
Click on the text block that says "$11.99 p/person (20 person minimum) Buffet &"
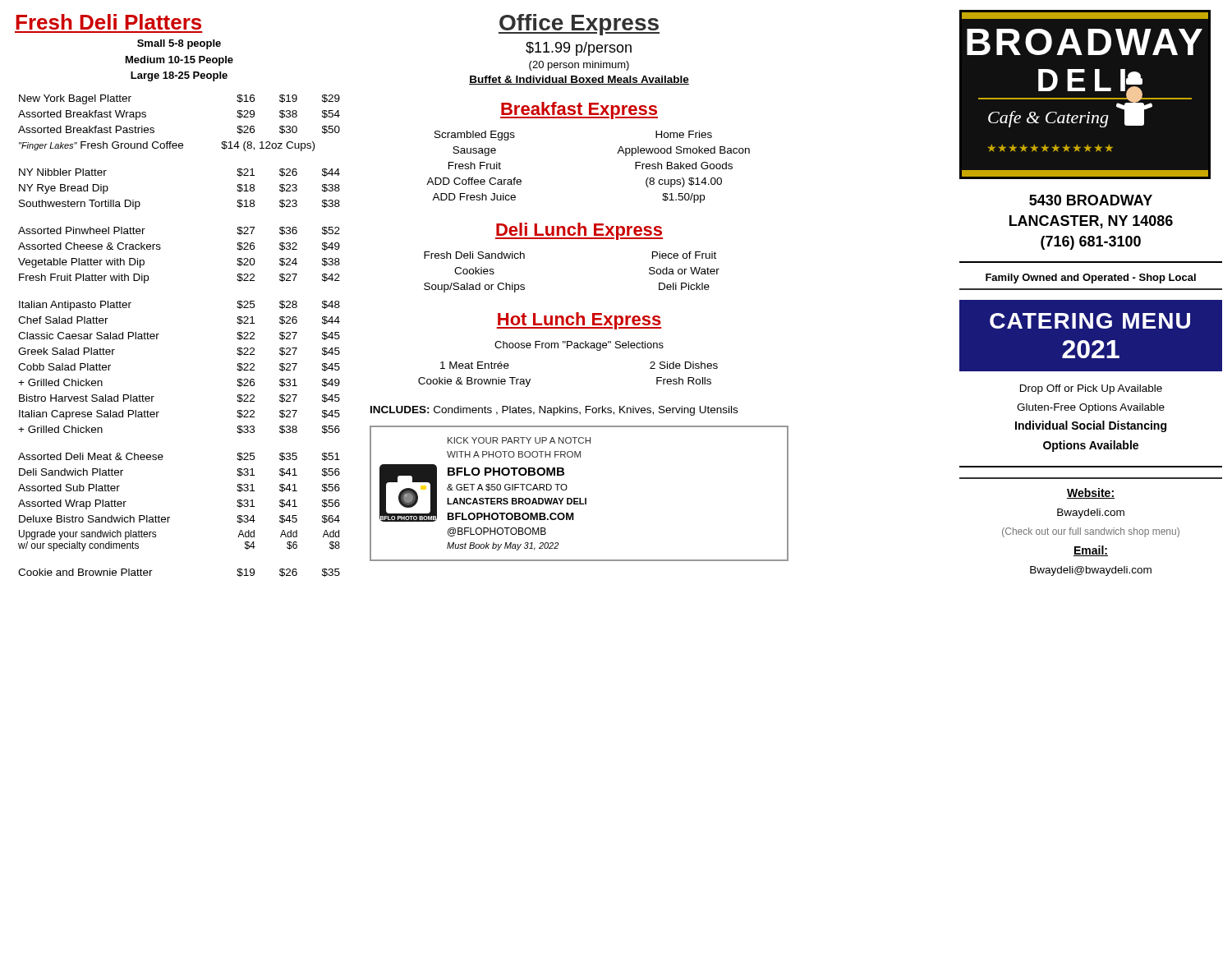tap(579, 62)
